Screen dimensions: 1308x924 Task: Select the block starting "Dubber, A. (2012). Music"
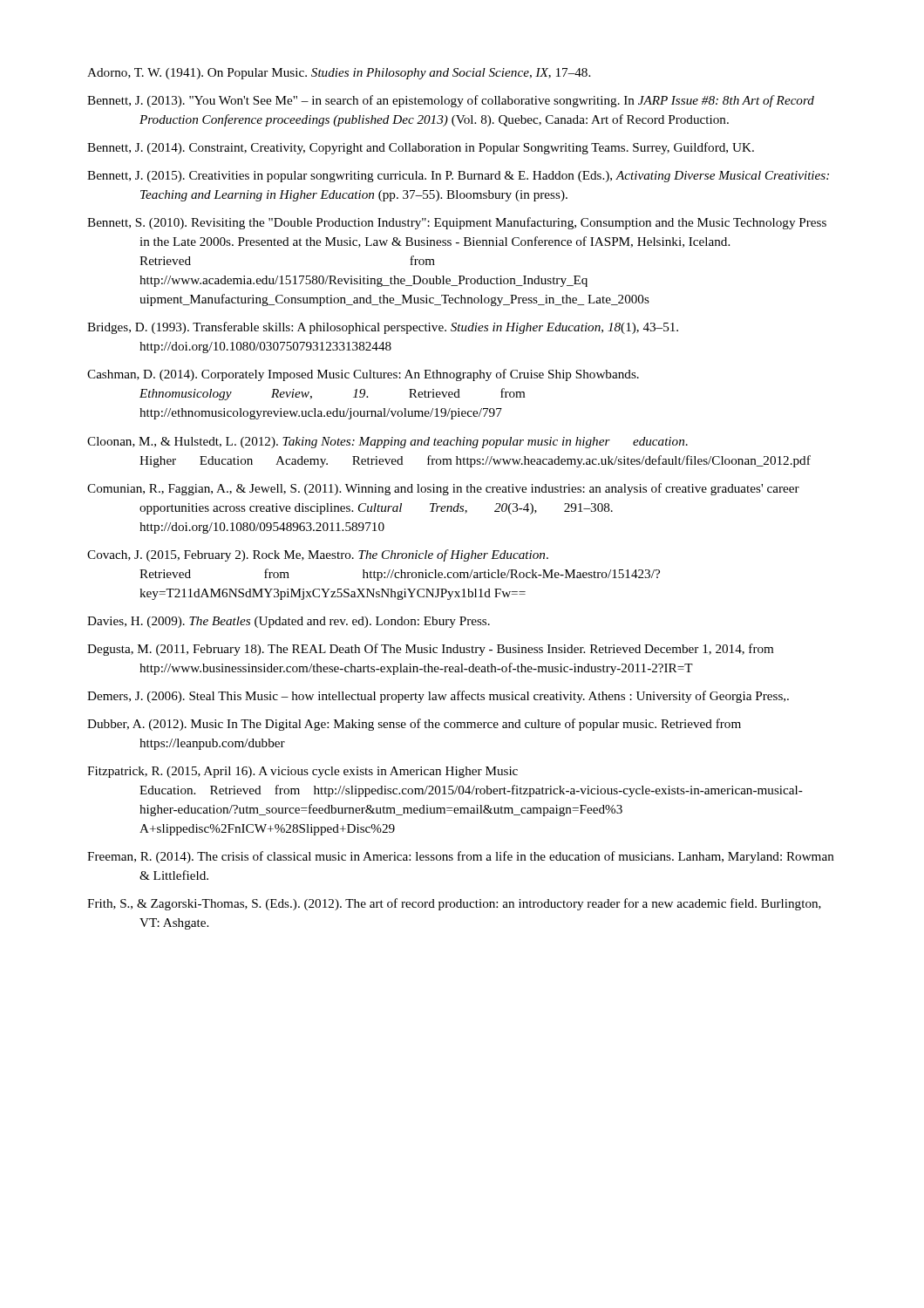[x=414, y=733]
